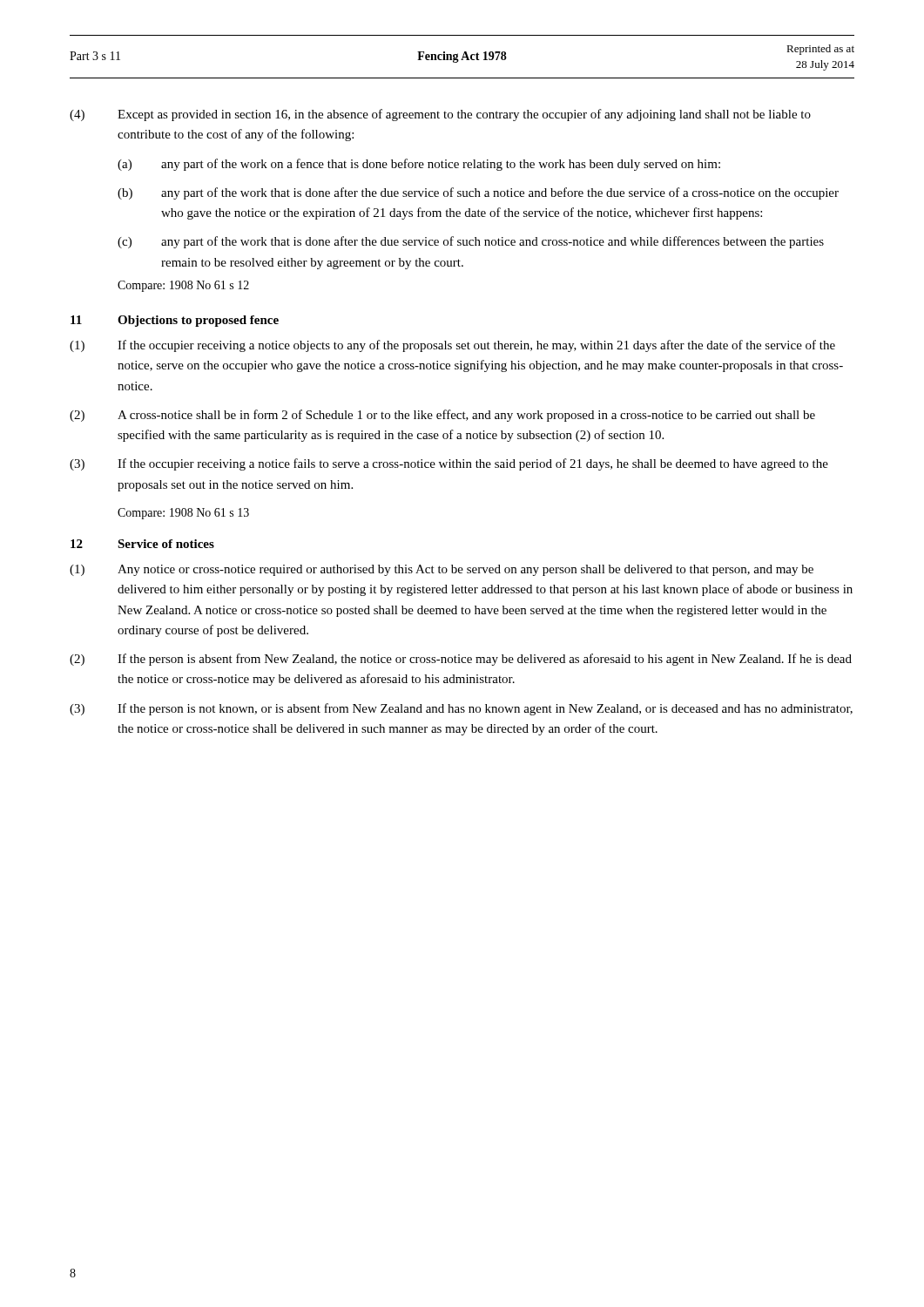Point to the block beginning "(4) Except as provided in section 16, in"
Viewport: 924px width, 1307px height.
(462, 125)
